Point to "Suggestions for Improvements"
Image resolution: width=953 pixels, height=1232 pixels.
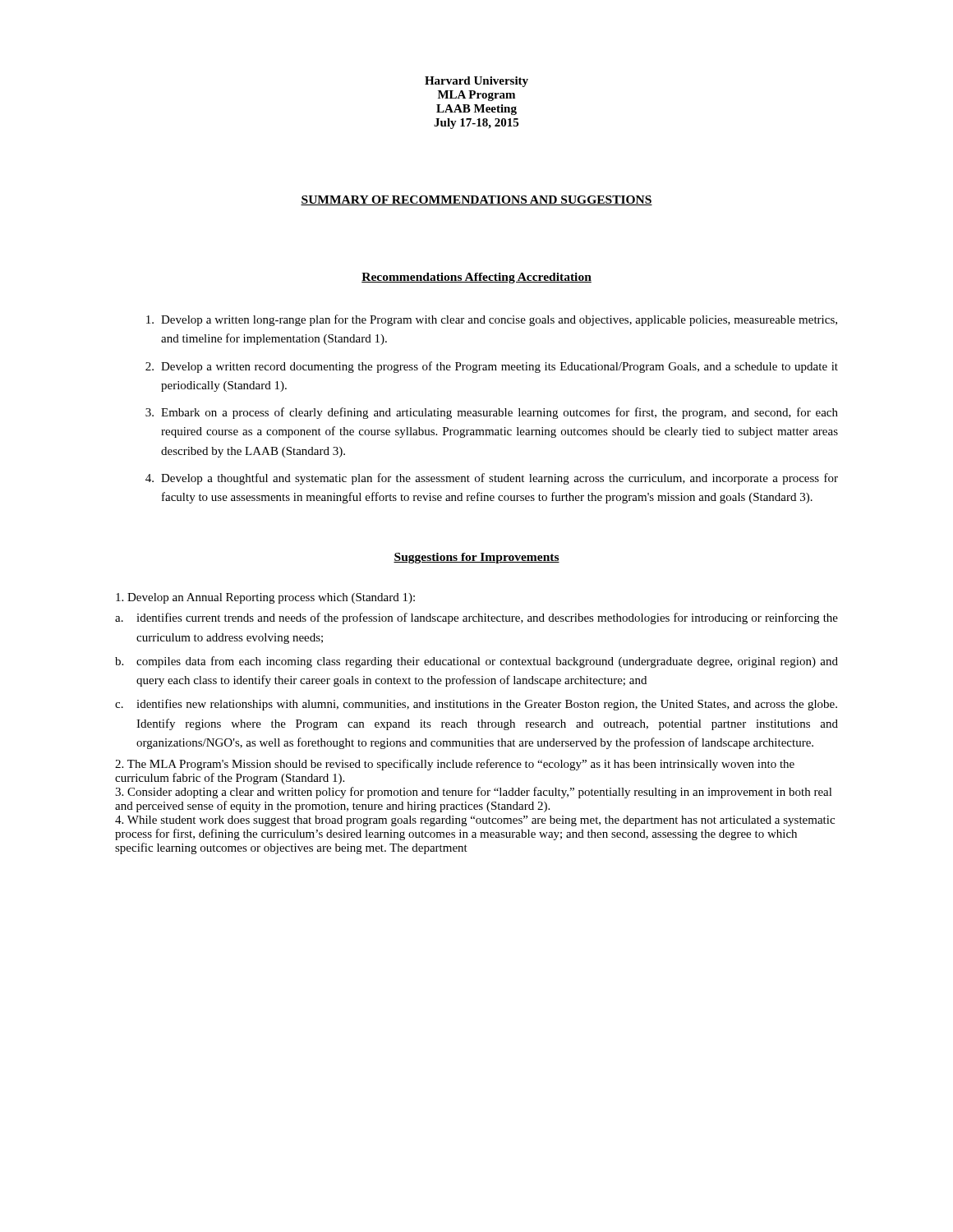[476, 557]
